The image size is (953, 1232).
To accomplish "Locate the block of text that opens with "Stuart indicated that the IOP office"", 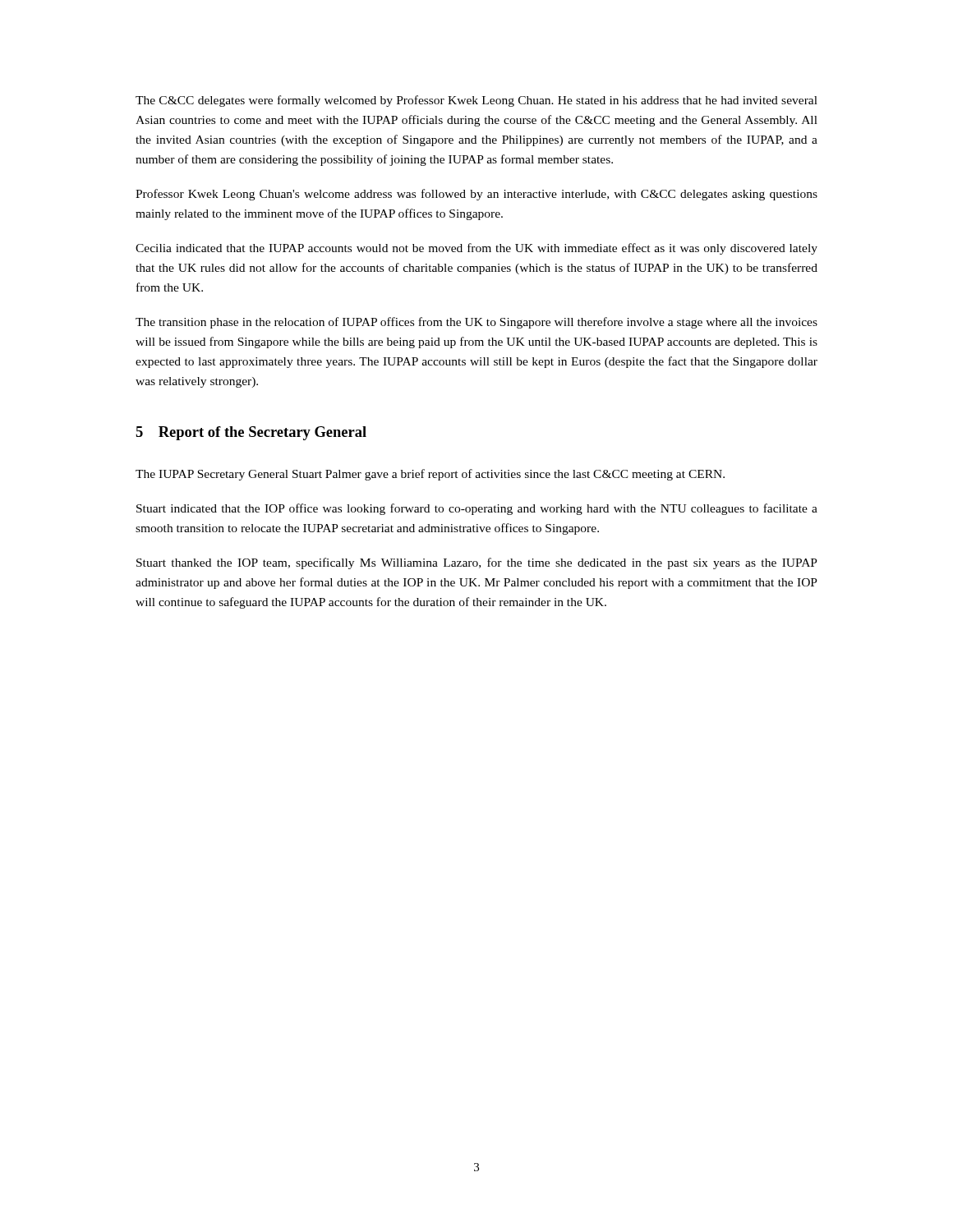I will tap(476, 518).
